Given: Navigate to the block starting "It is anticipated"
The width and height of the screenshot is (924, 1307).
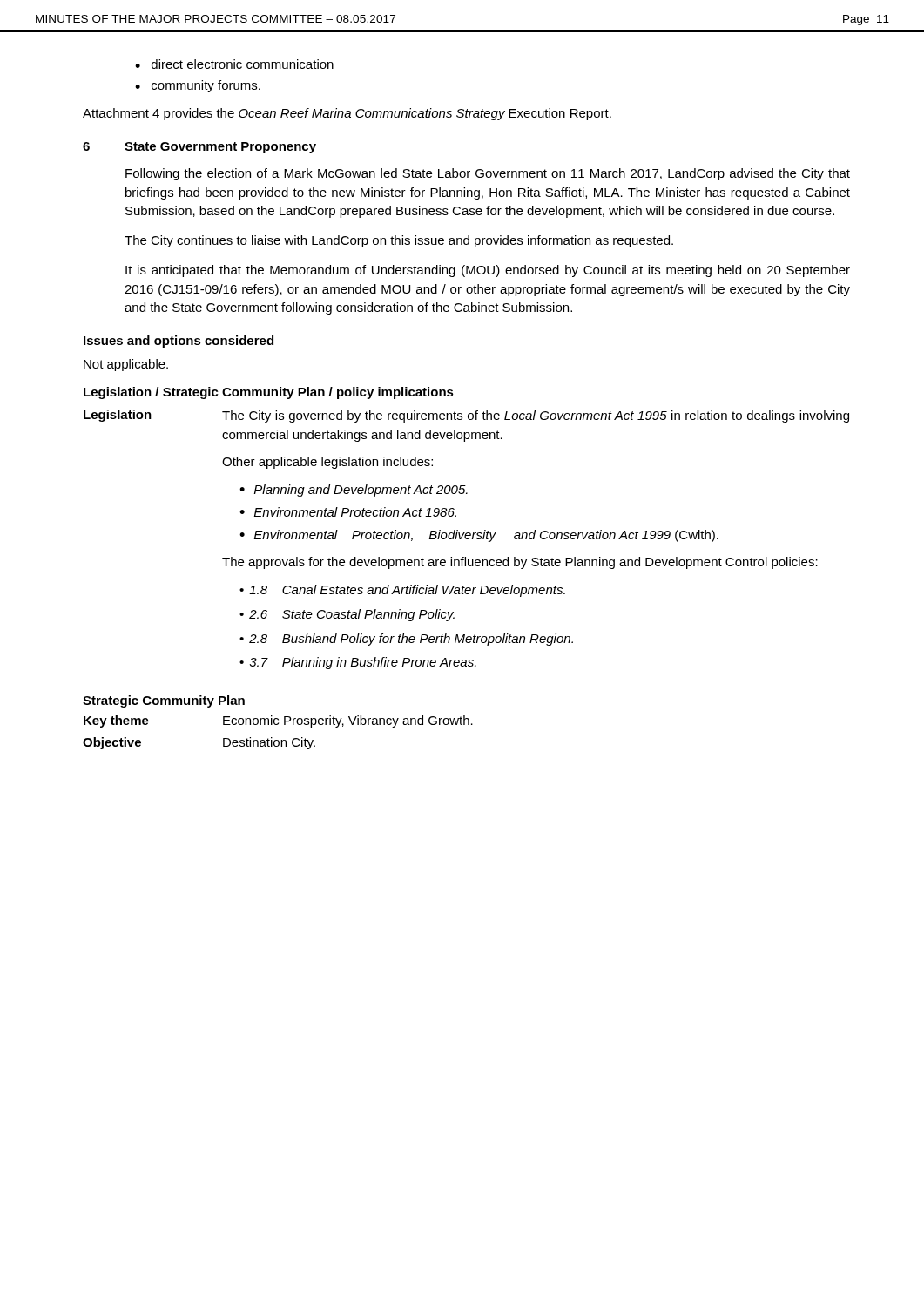Looking at the screenshot, I should (x=487, y=288).
